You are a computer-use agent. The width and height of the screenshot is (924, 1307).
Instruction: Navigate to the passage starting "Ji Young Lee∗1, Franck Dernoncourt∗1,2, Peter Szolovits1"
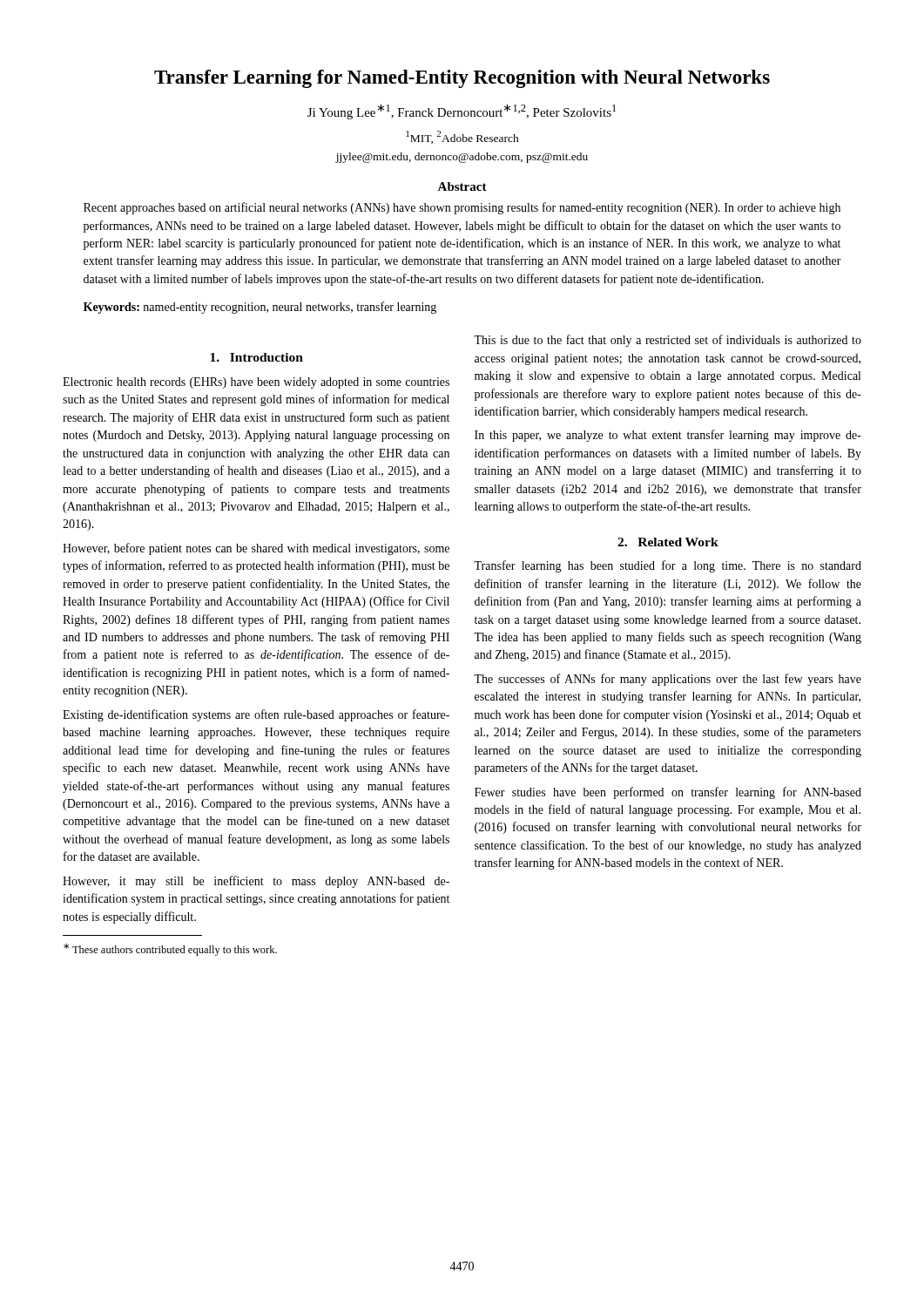point(462,111)
